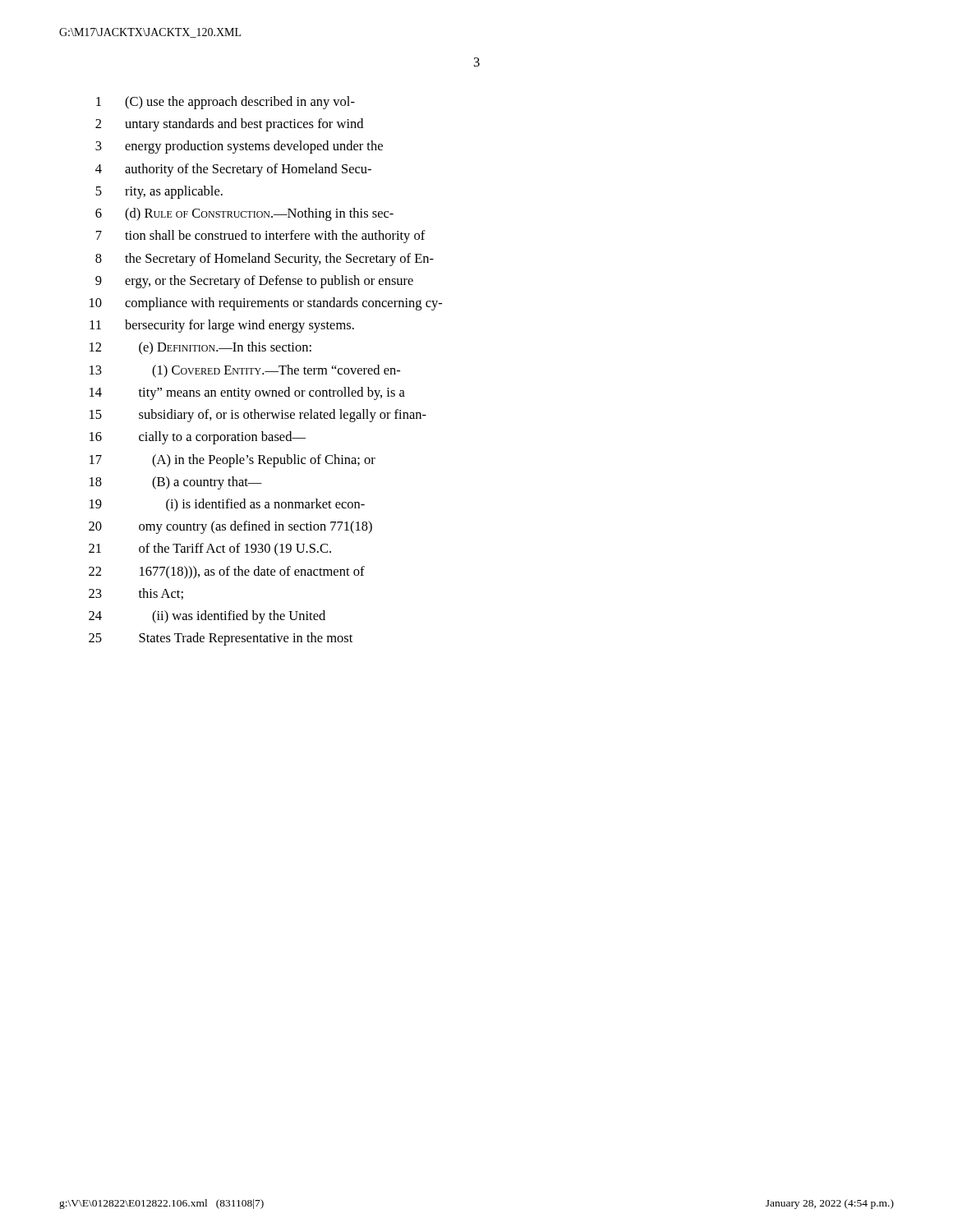Click on the list item with the text "16 cially to a corporation based—"
This screenshot has width=953, height=1232.
coord(198,438)
